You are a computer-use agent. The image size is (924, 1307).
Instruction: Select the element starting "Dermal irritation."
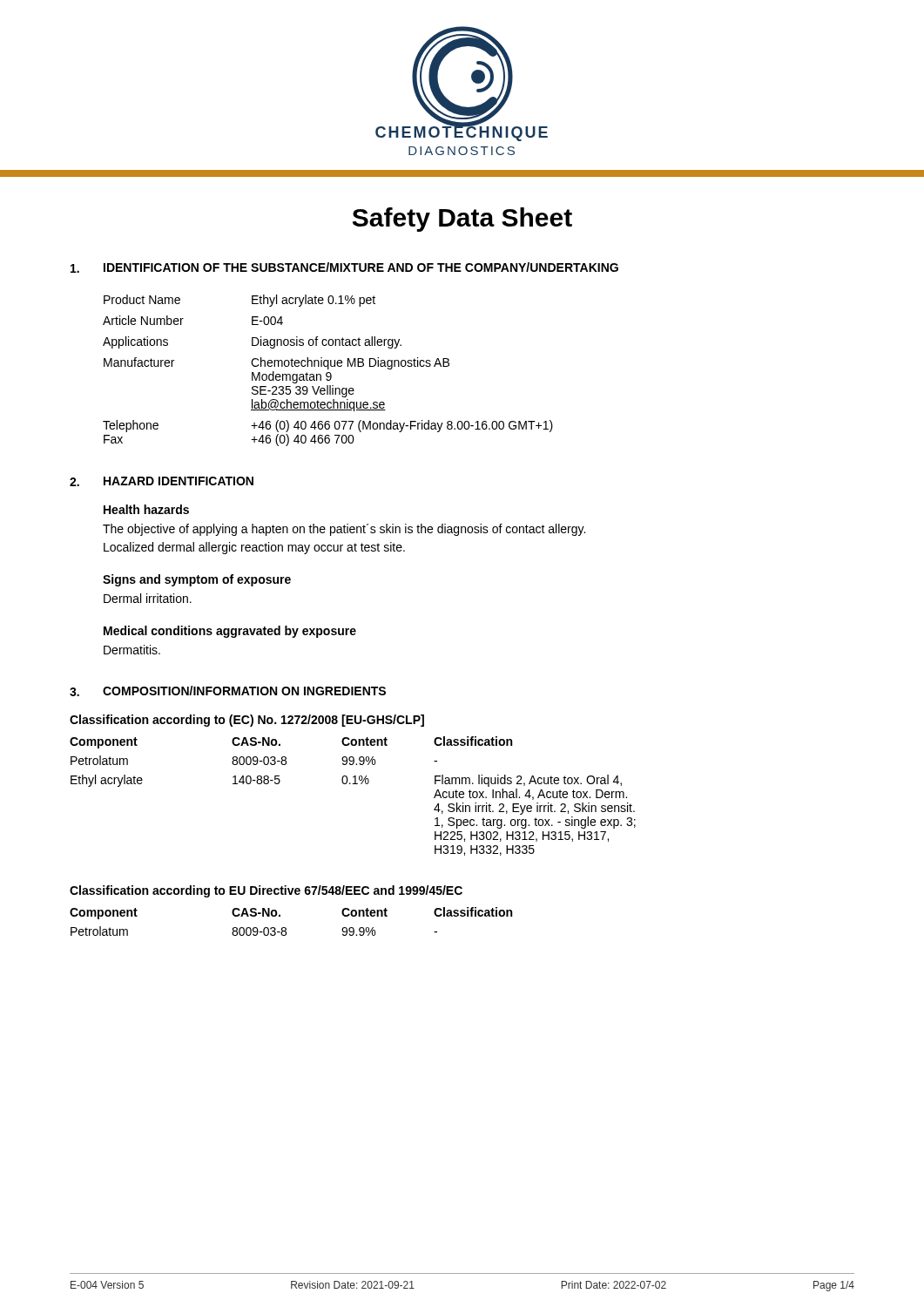tap(147, 599)
